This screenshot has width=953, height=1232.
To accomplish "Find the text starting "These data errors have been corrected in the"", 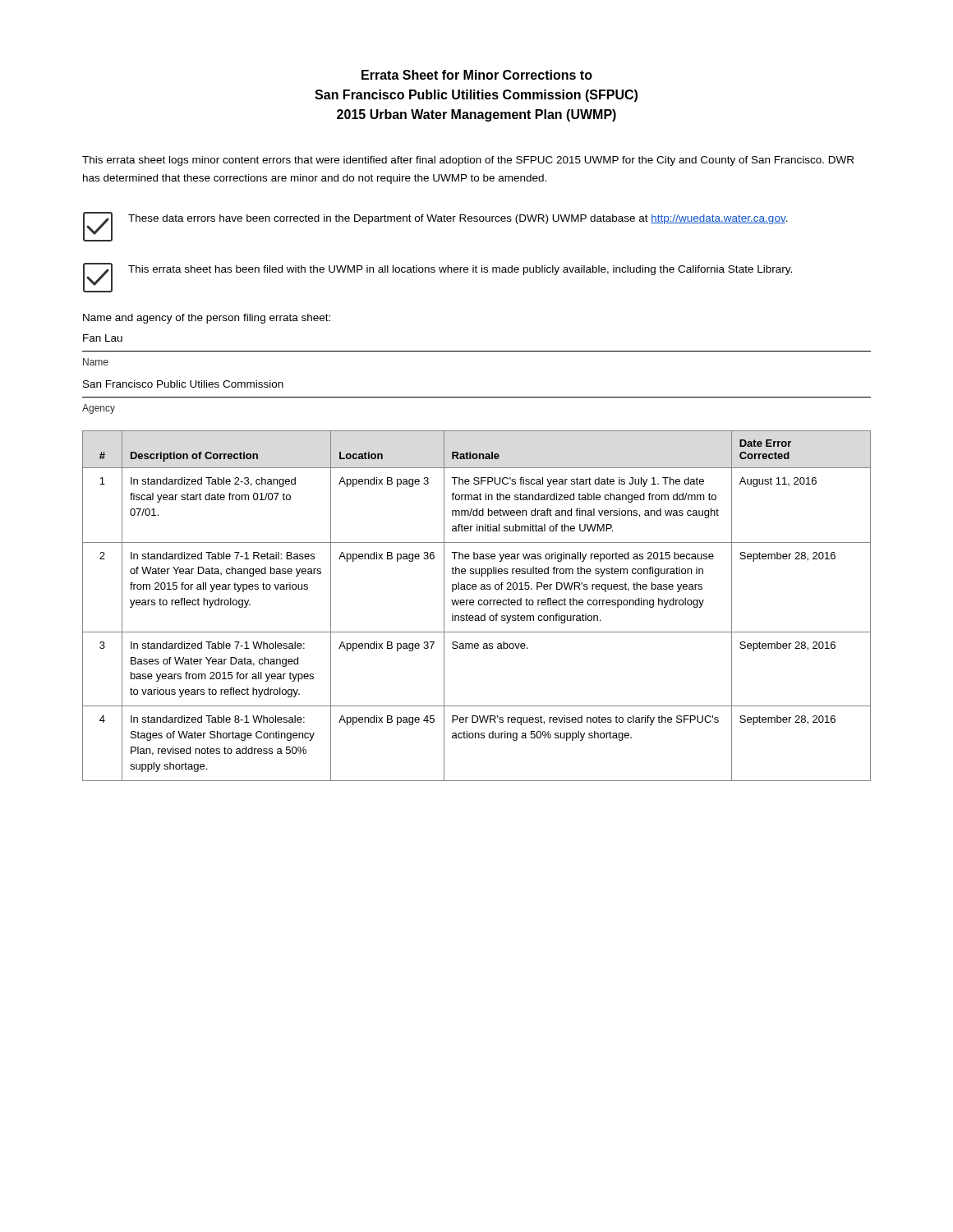I will [435, 226].
